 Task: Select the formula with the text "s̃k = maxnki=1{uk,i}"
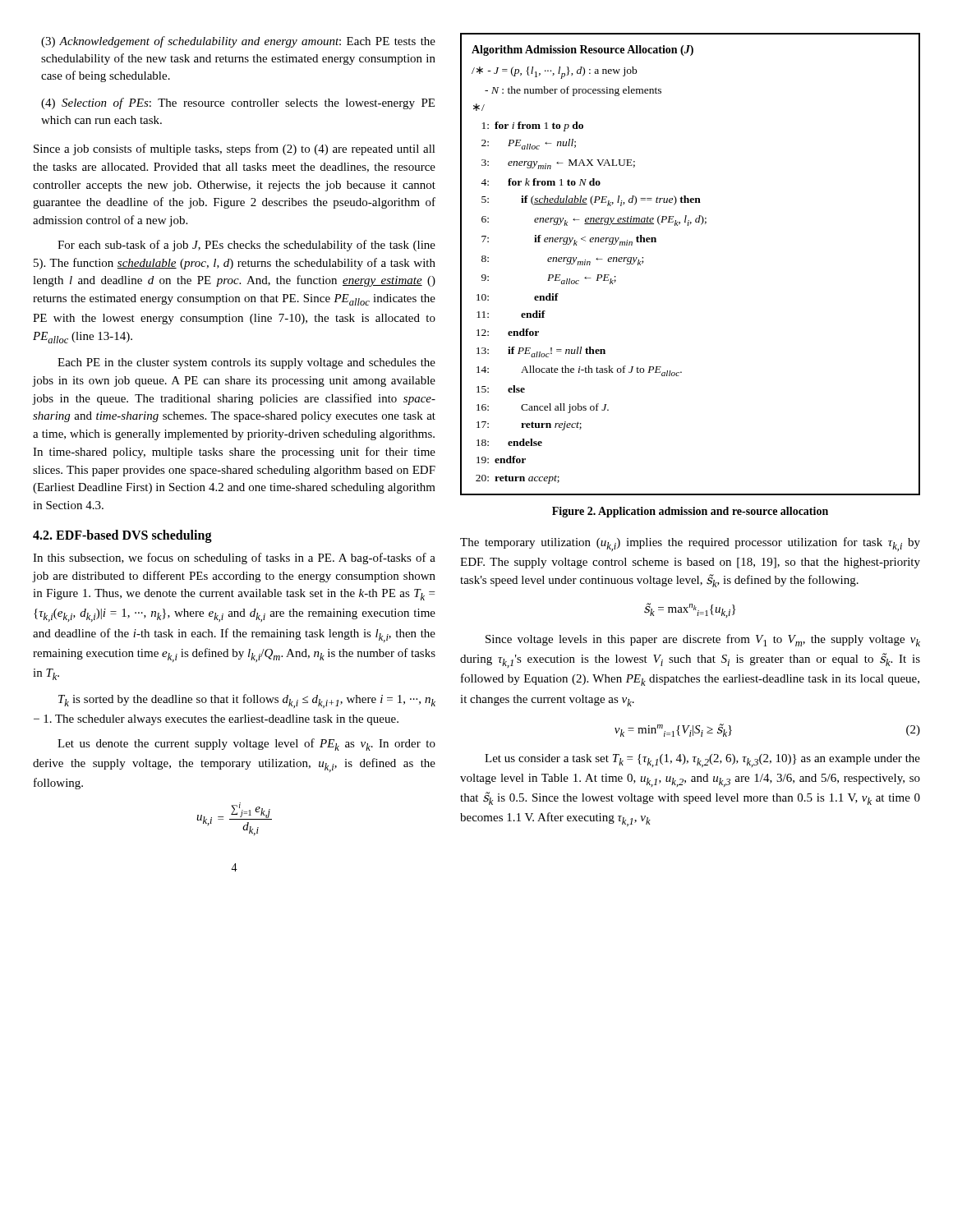(690, 609)
